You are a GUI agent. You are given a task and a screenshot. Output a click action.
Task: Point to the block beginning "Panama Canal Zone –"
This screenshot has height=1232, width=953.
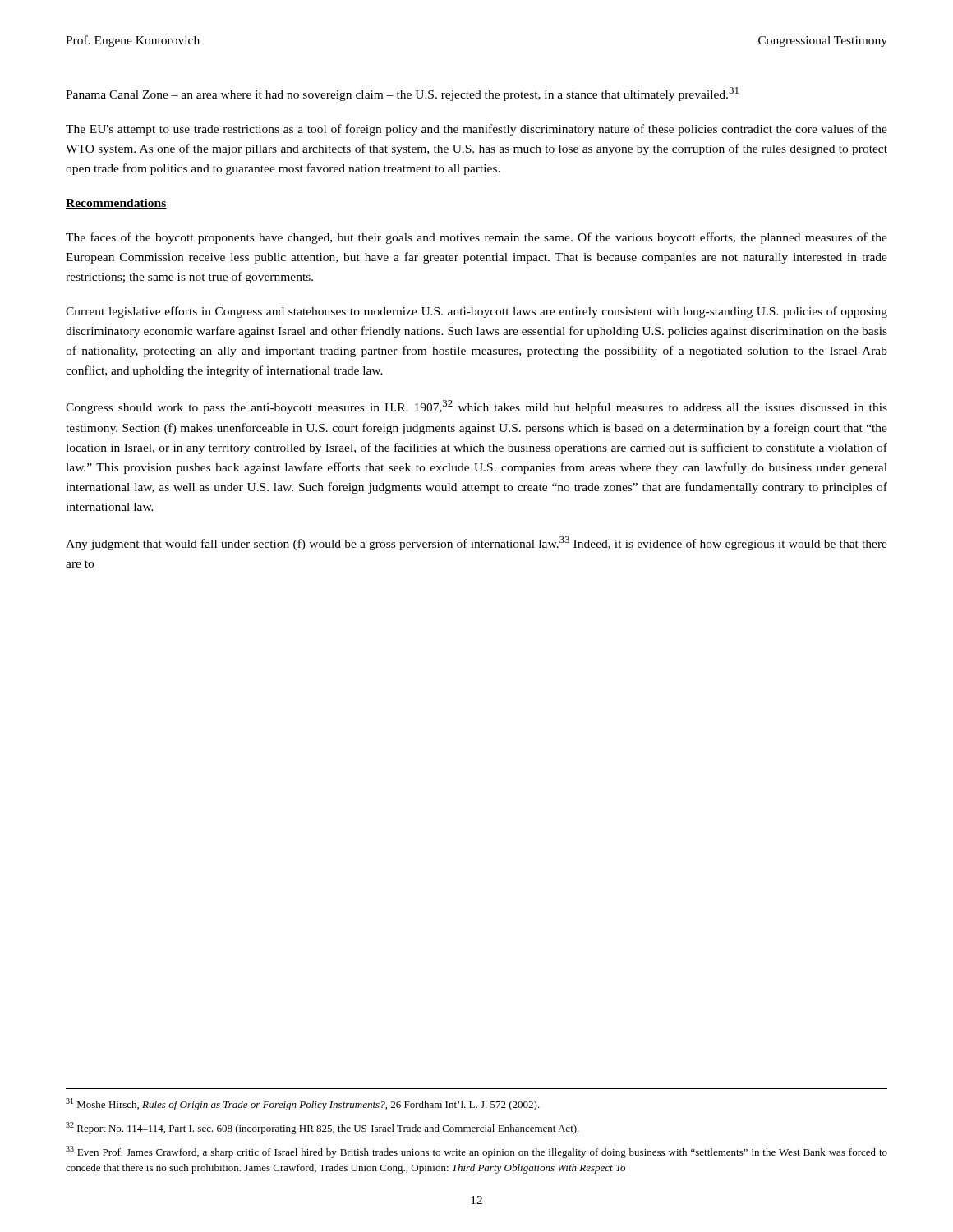click(x=476, y=93)
